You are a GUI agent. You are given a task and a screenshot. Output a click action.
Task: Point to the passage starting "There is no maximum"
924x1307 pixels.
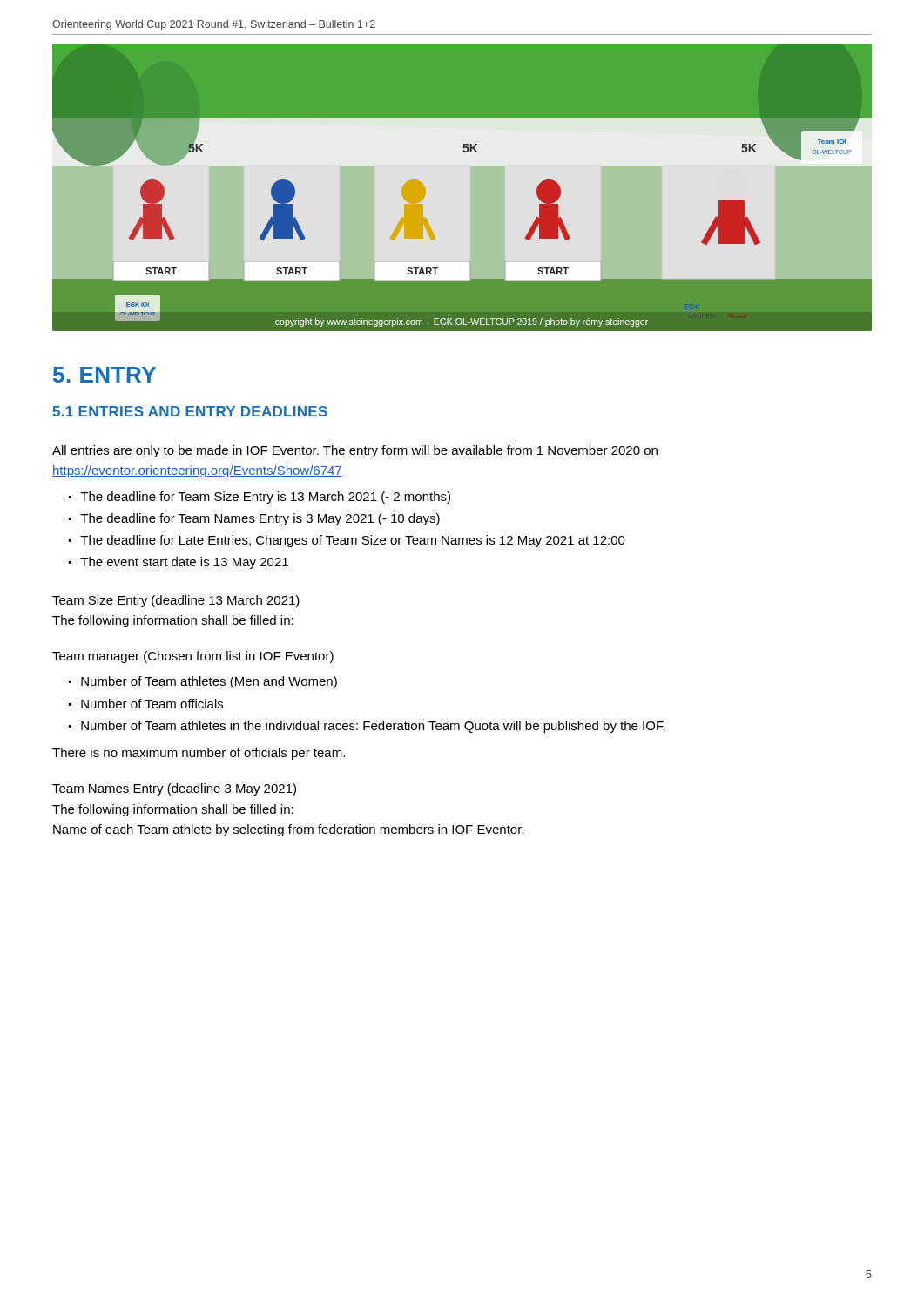[199, 754]
